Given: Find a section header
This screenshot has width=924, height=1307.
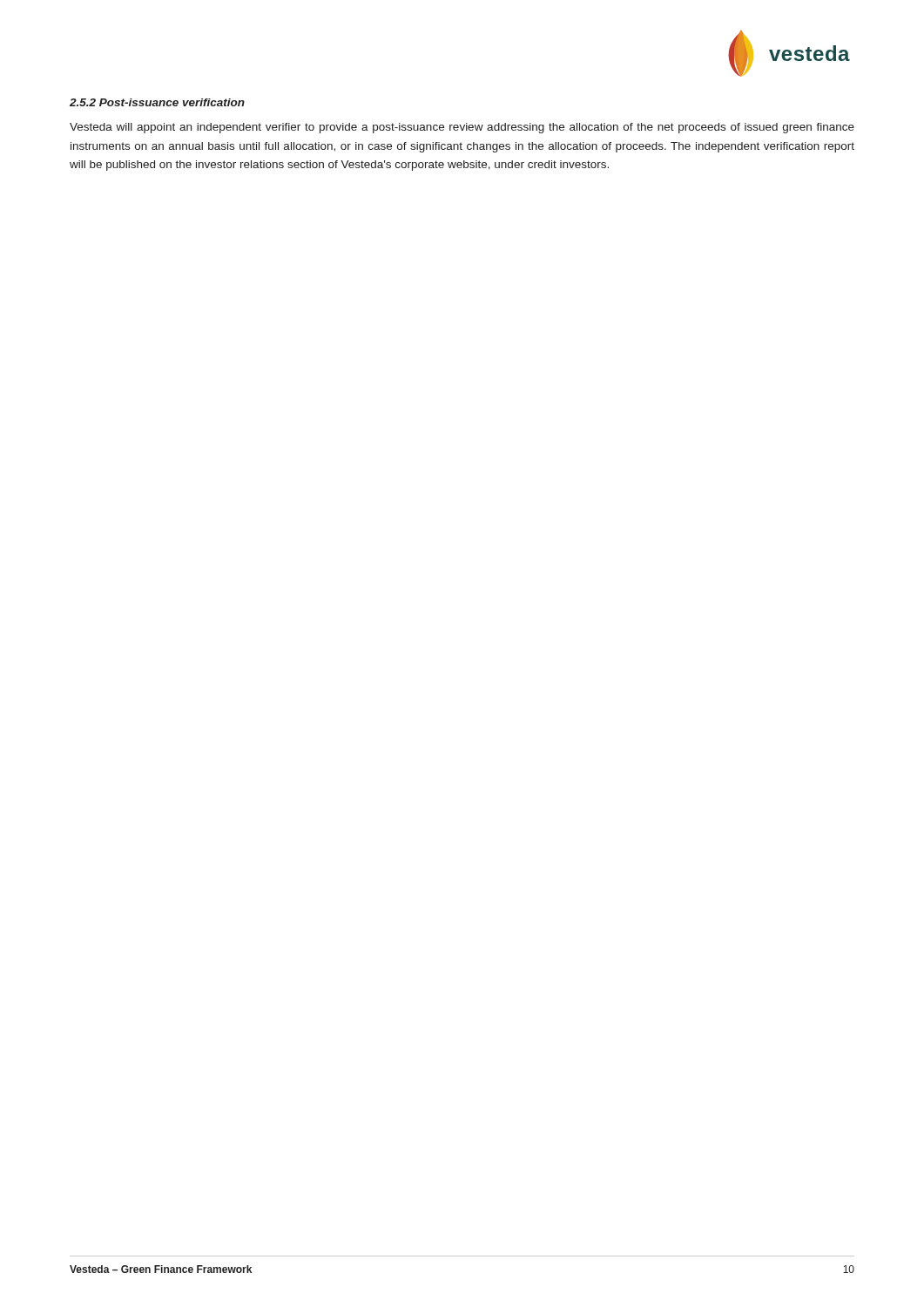Looking at the screenshot, I should click(x=157, y=102).
